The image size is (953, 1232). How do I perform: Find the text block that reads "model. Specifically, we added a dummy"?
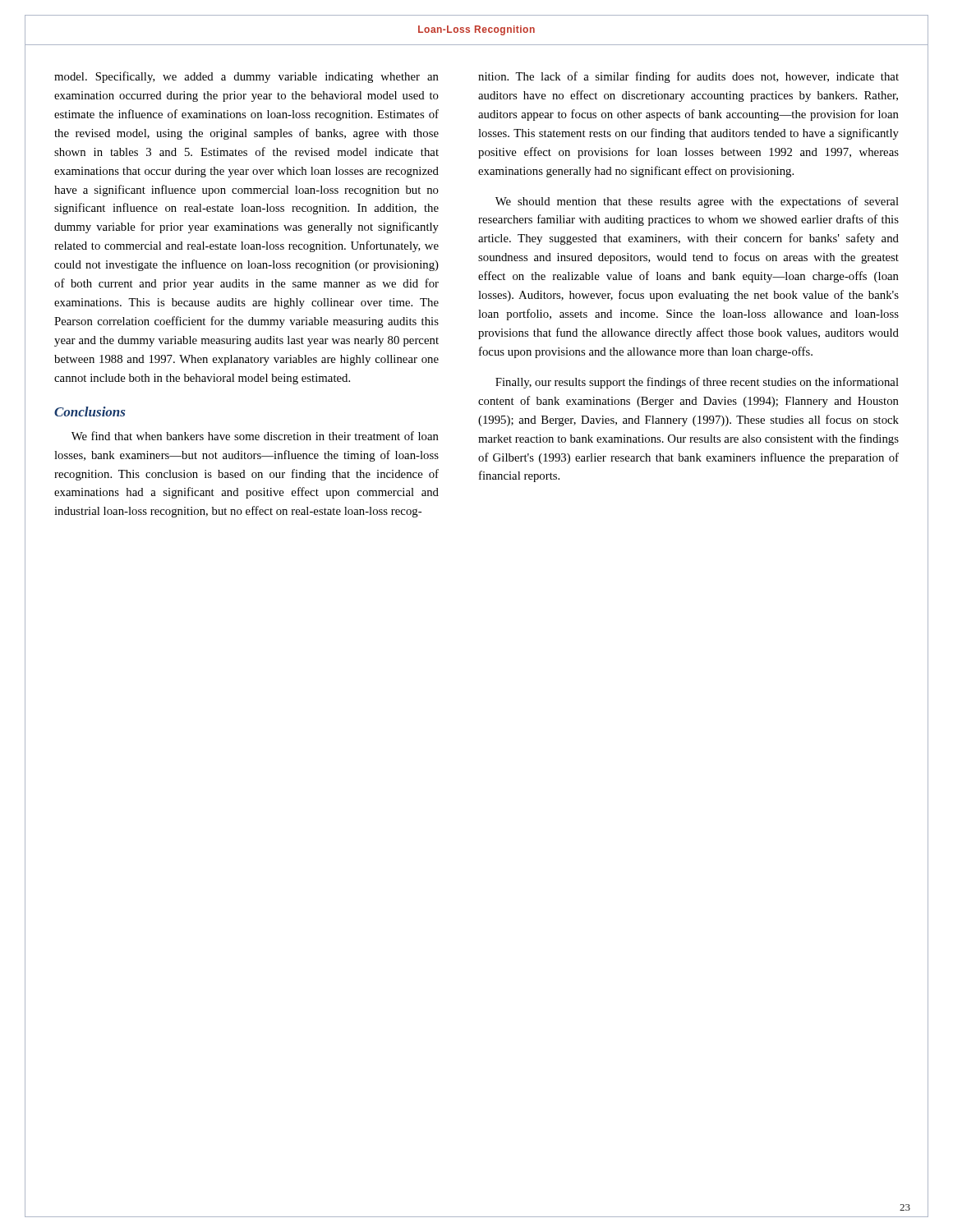click(246, 227)
